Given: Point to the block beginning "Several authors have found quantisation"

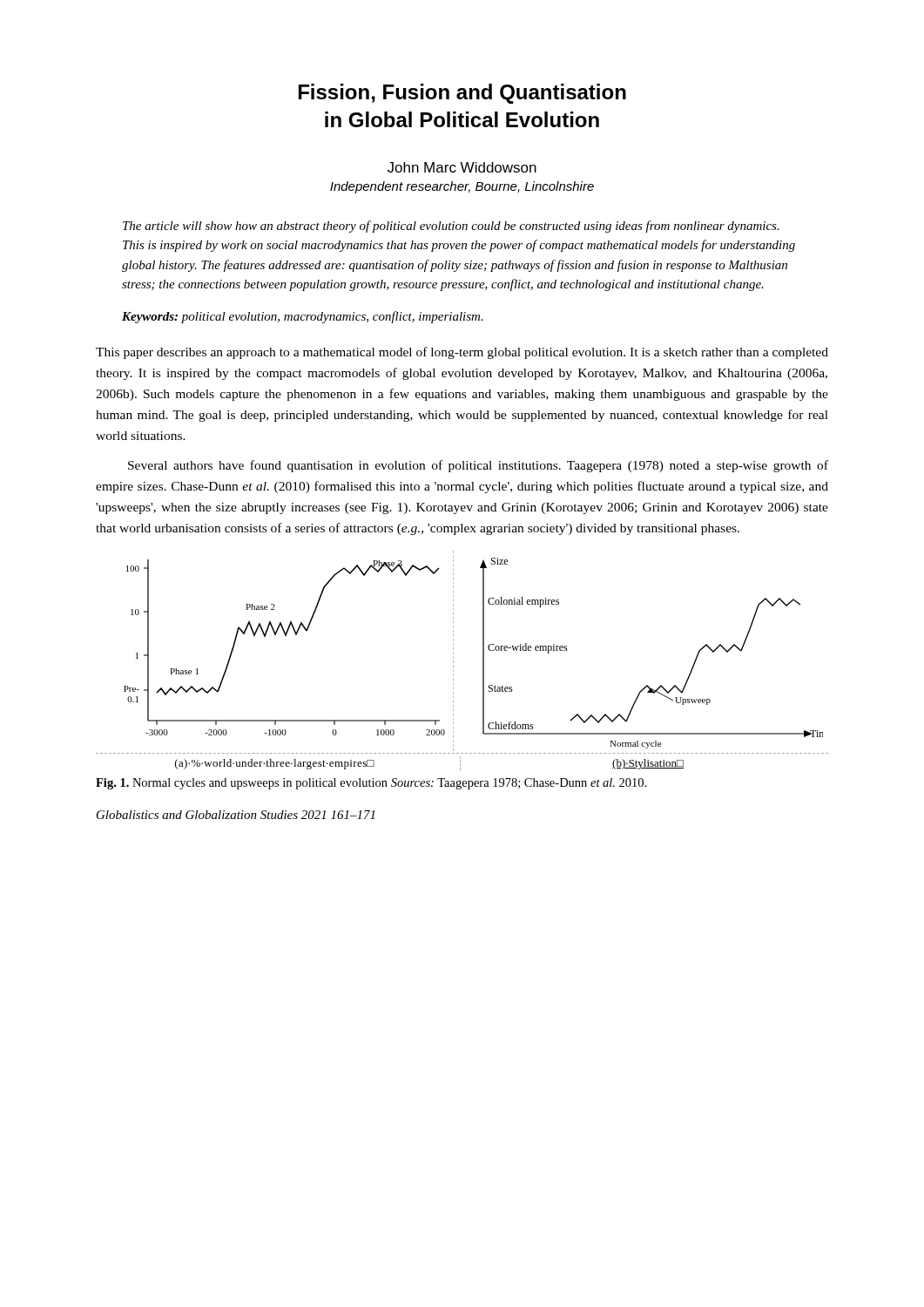Looking at the screenshot, I should coord(462,497).
